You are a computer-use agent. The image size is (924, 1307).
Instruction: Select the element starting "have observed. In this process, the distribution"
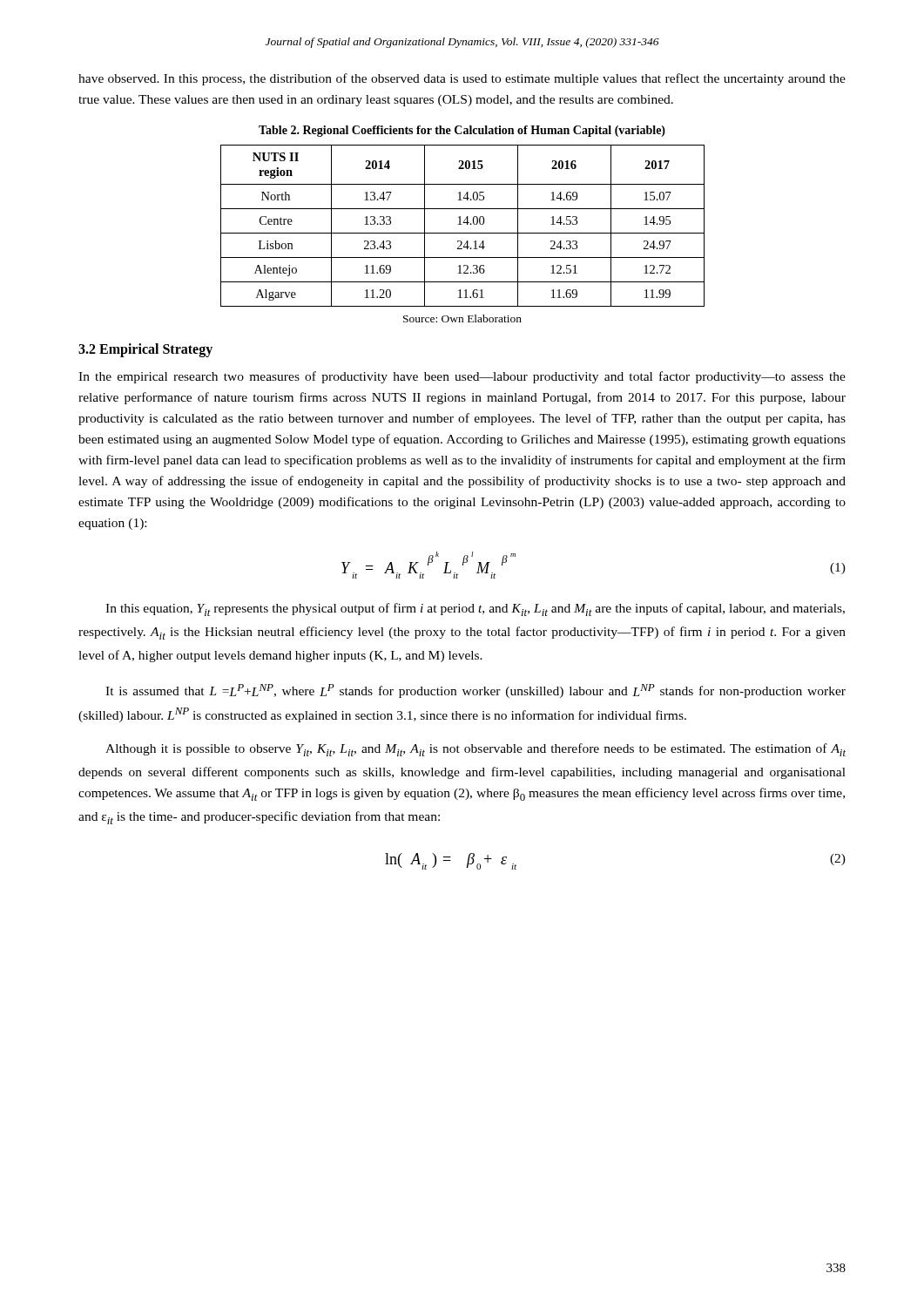pyautogui.click(x=462, y=88)
